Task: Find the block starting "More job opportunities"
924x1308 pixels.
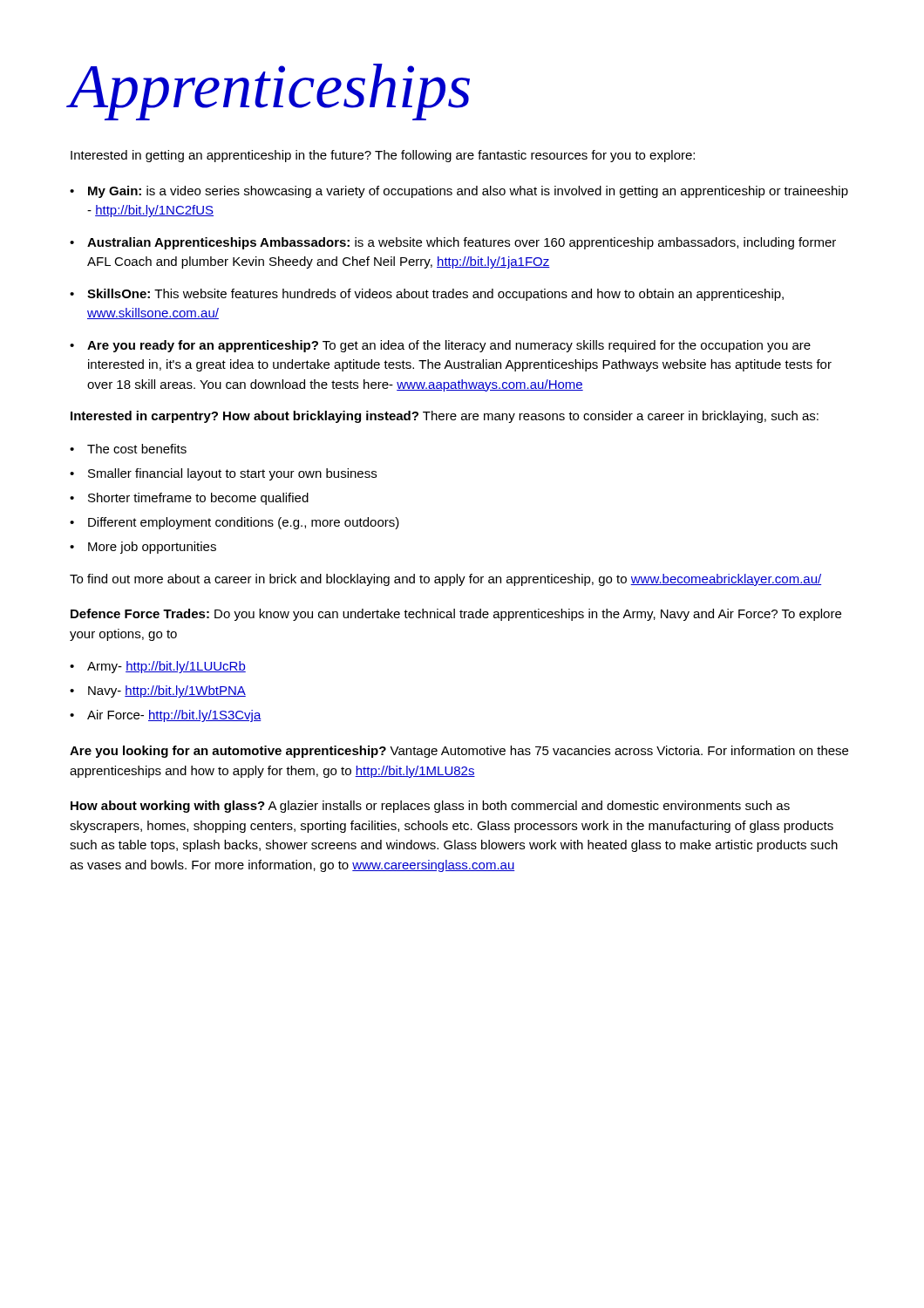Action: tap(152, 546)
